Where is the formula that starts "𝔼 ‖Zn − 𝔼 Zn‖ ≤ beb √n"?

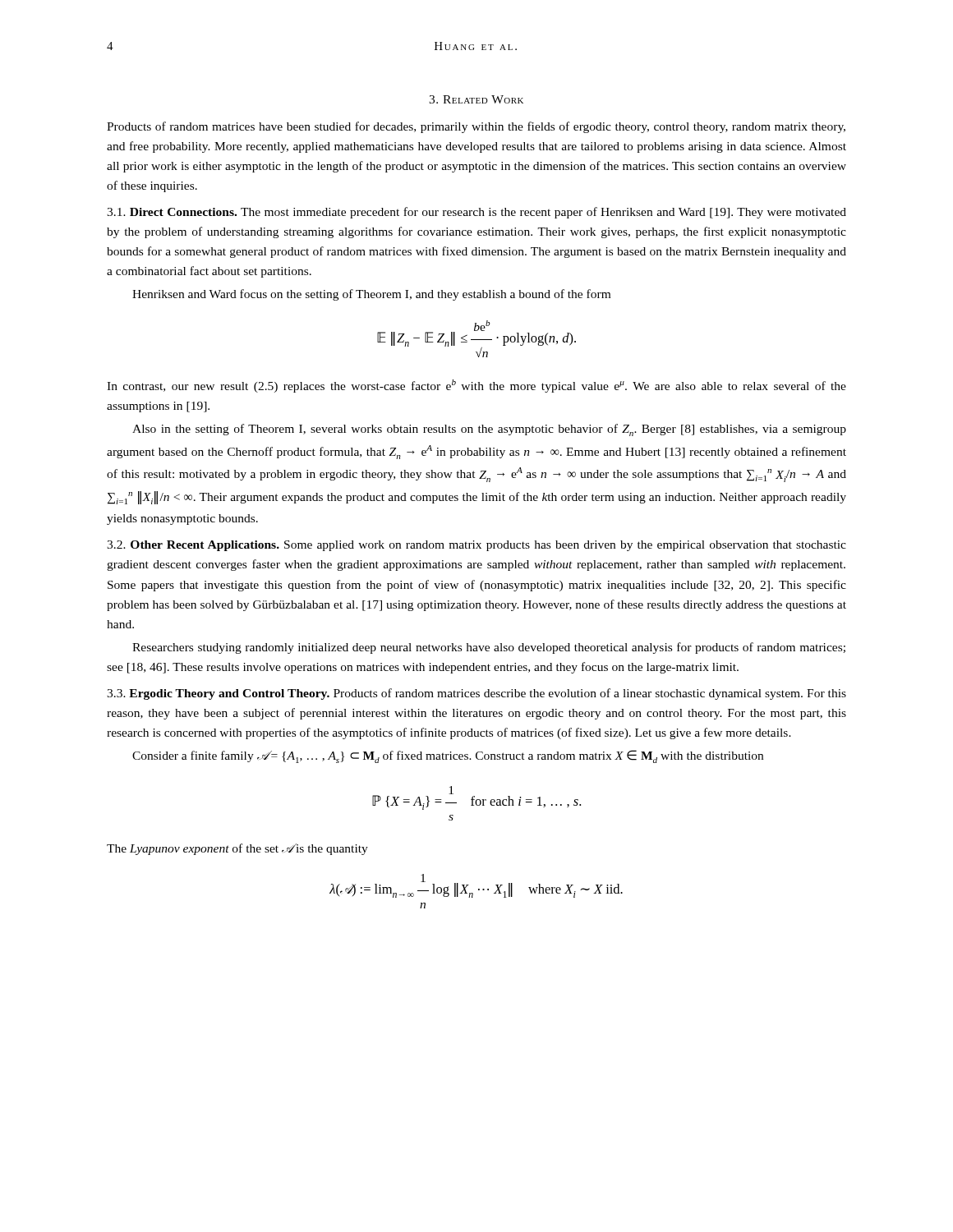coord(476,340)
